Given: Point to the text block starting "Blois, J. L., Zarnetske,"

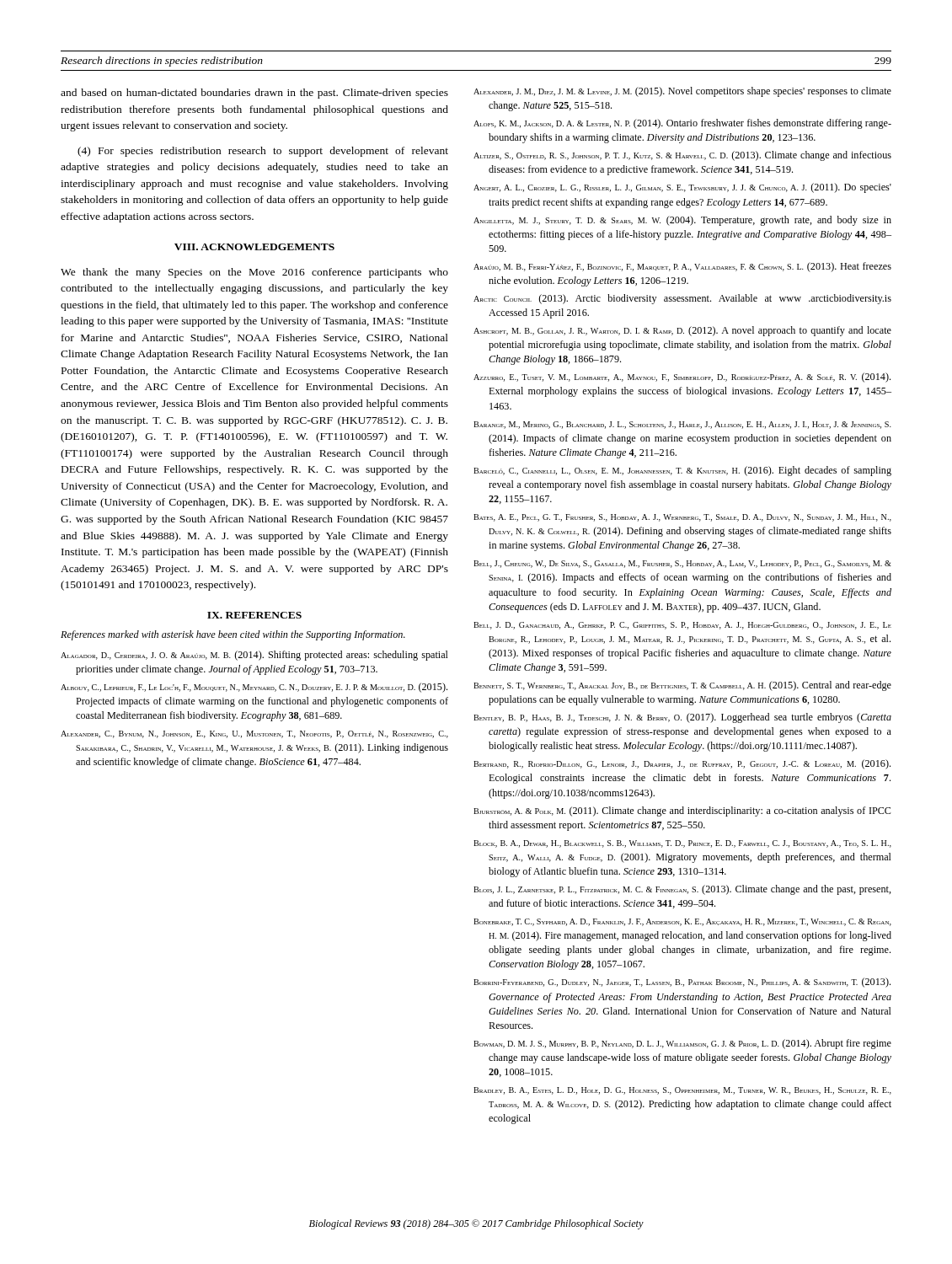Looking at the screenshot, I should pos(682,896).
